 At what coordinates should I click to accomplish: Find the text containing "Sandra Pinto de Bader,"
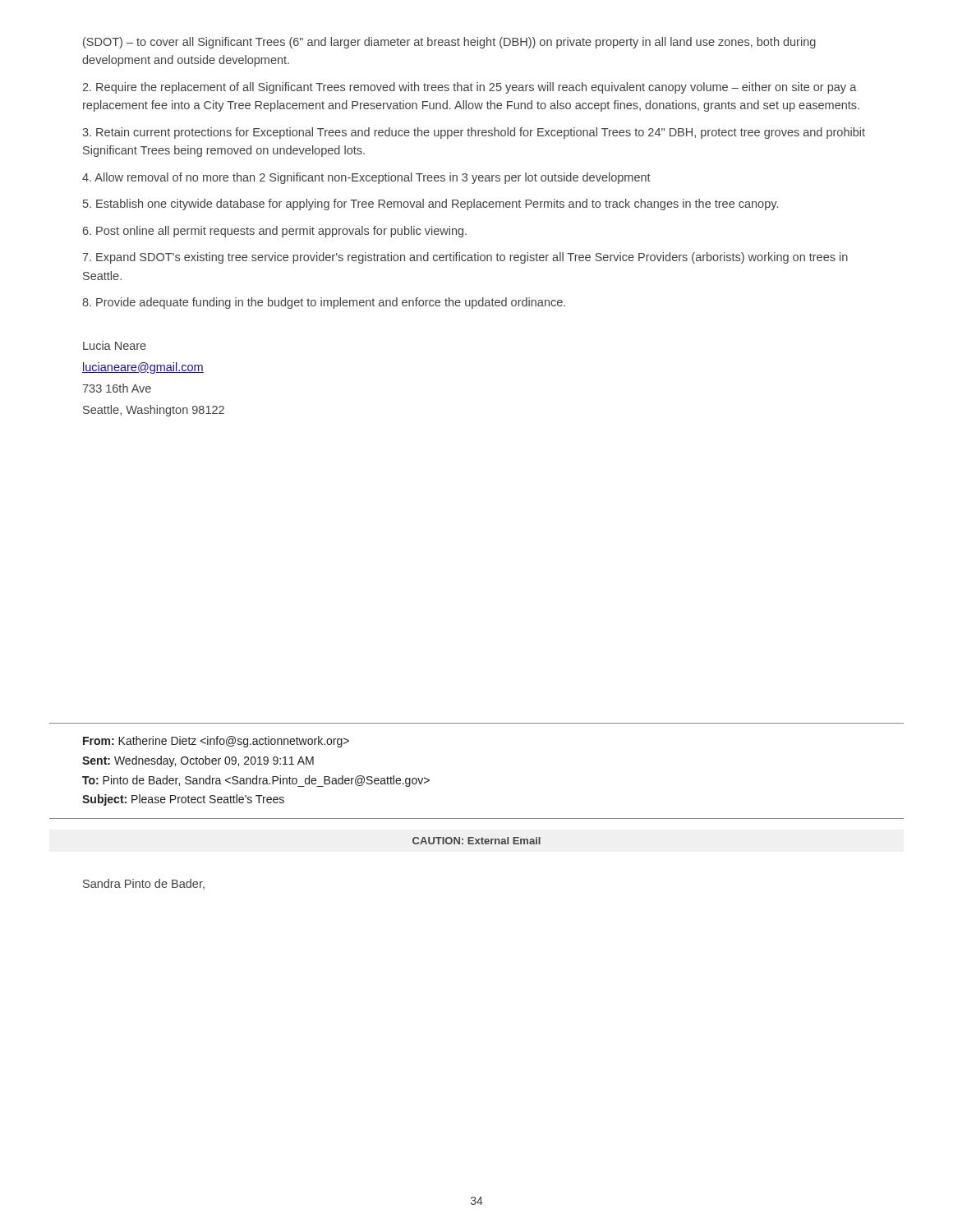144,884
